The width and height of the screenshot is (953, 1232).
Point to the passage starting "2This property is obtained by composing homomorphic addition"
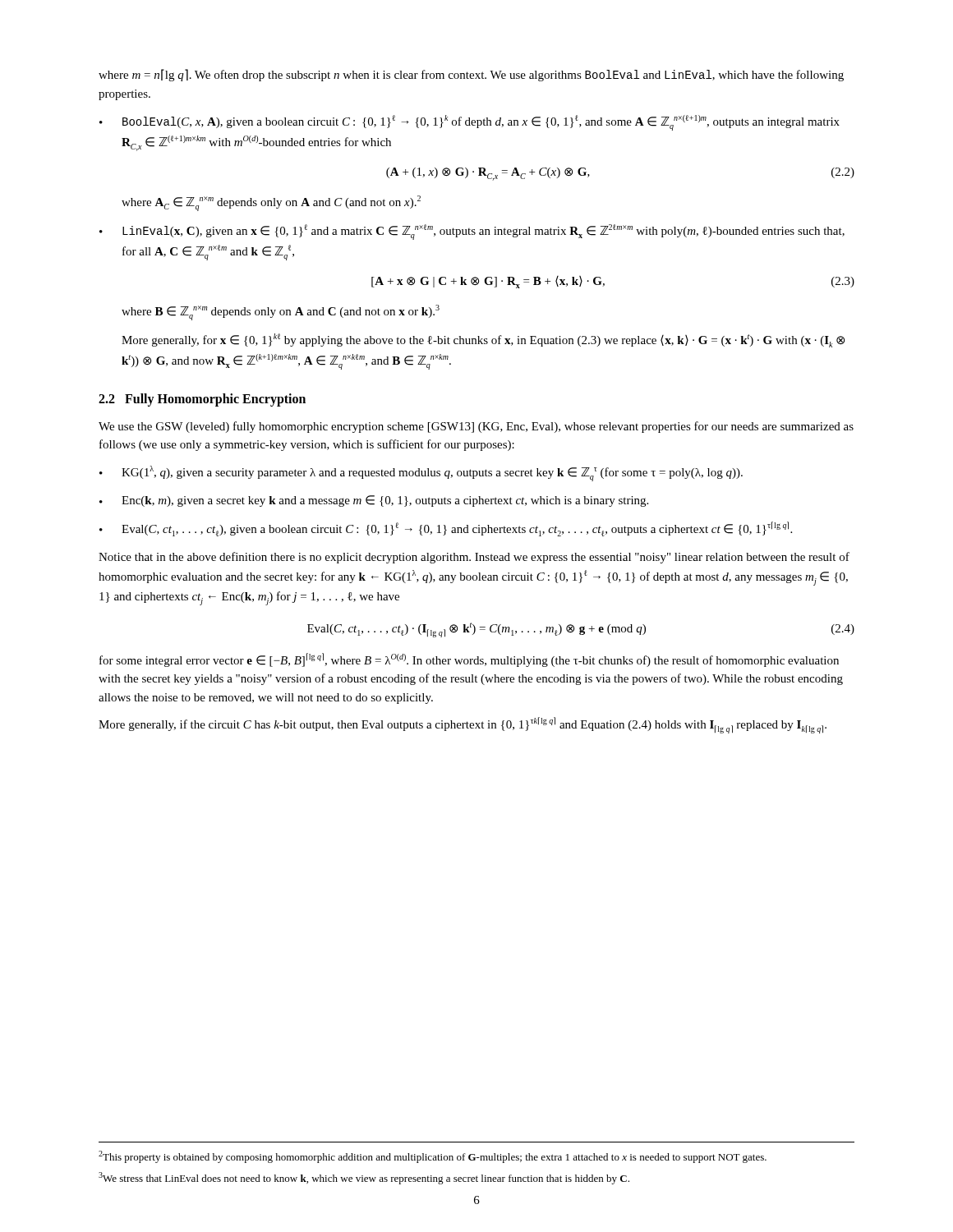click(x=433, y=1156)
